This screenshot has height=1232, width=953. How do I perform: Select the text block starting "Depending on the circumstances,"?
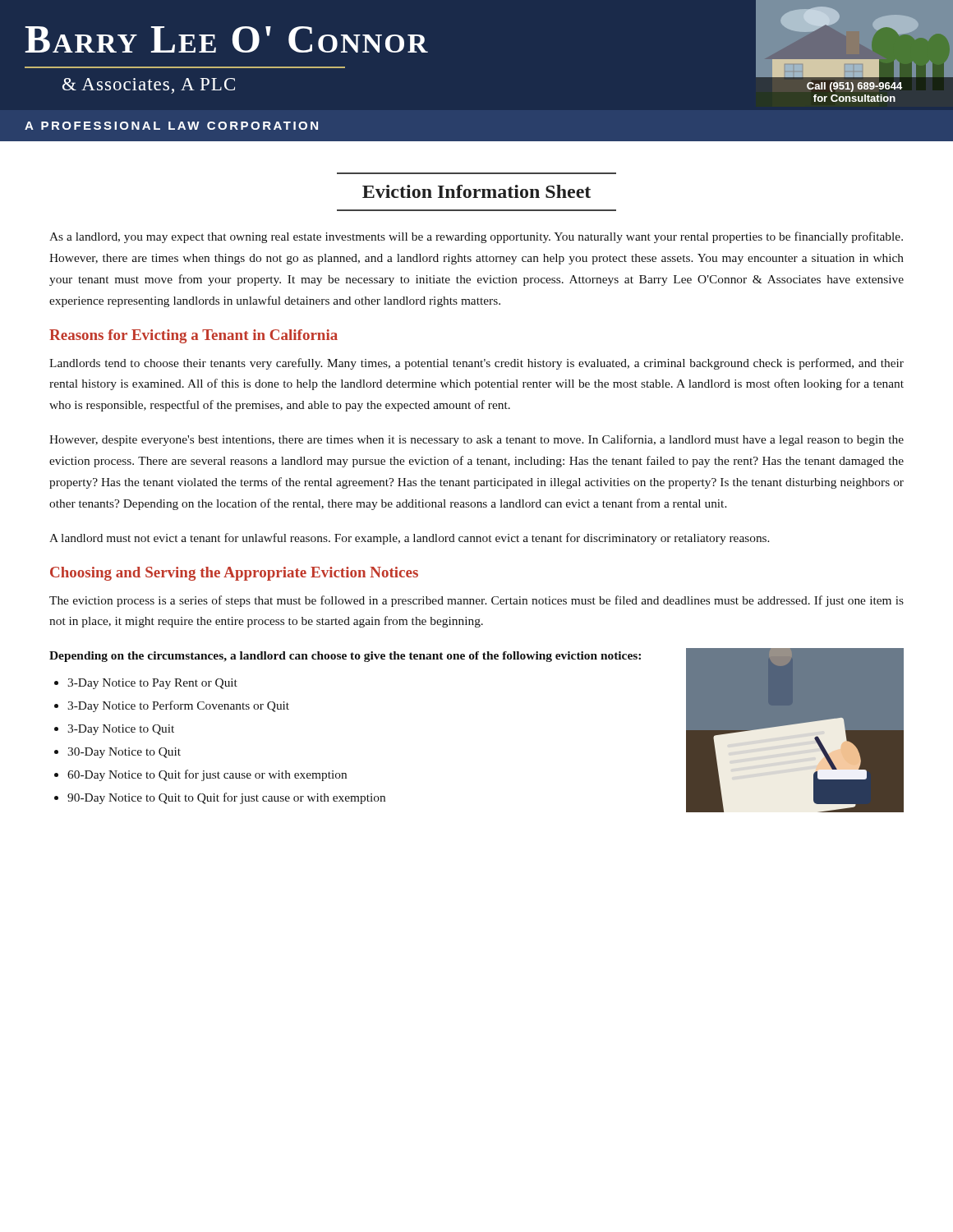pyautogui.click(x=346, y=655)
